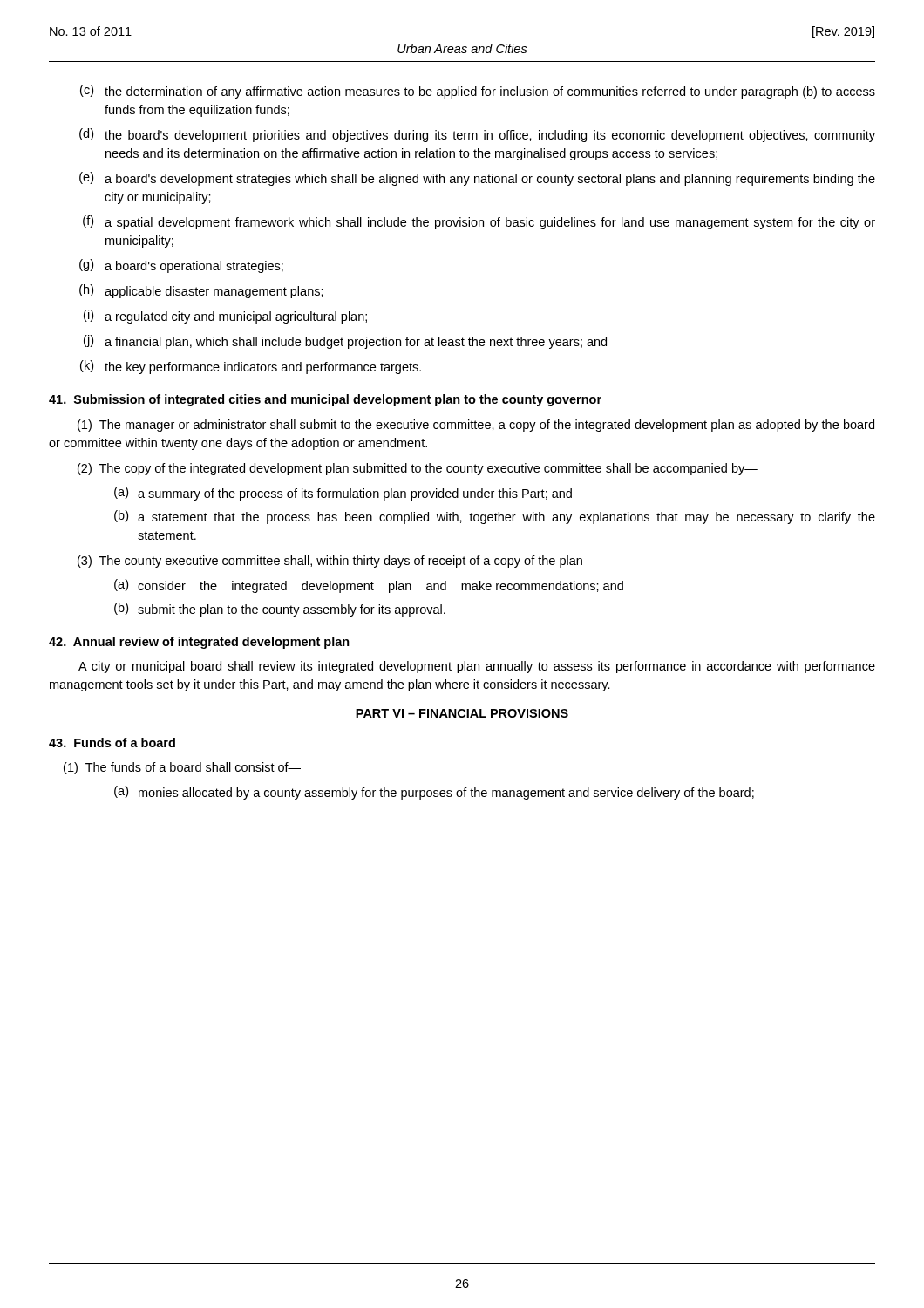924x1308 pixels.
Task: Click on the list item that says "(b) submit the"
Action: (x=280, y=610)
